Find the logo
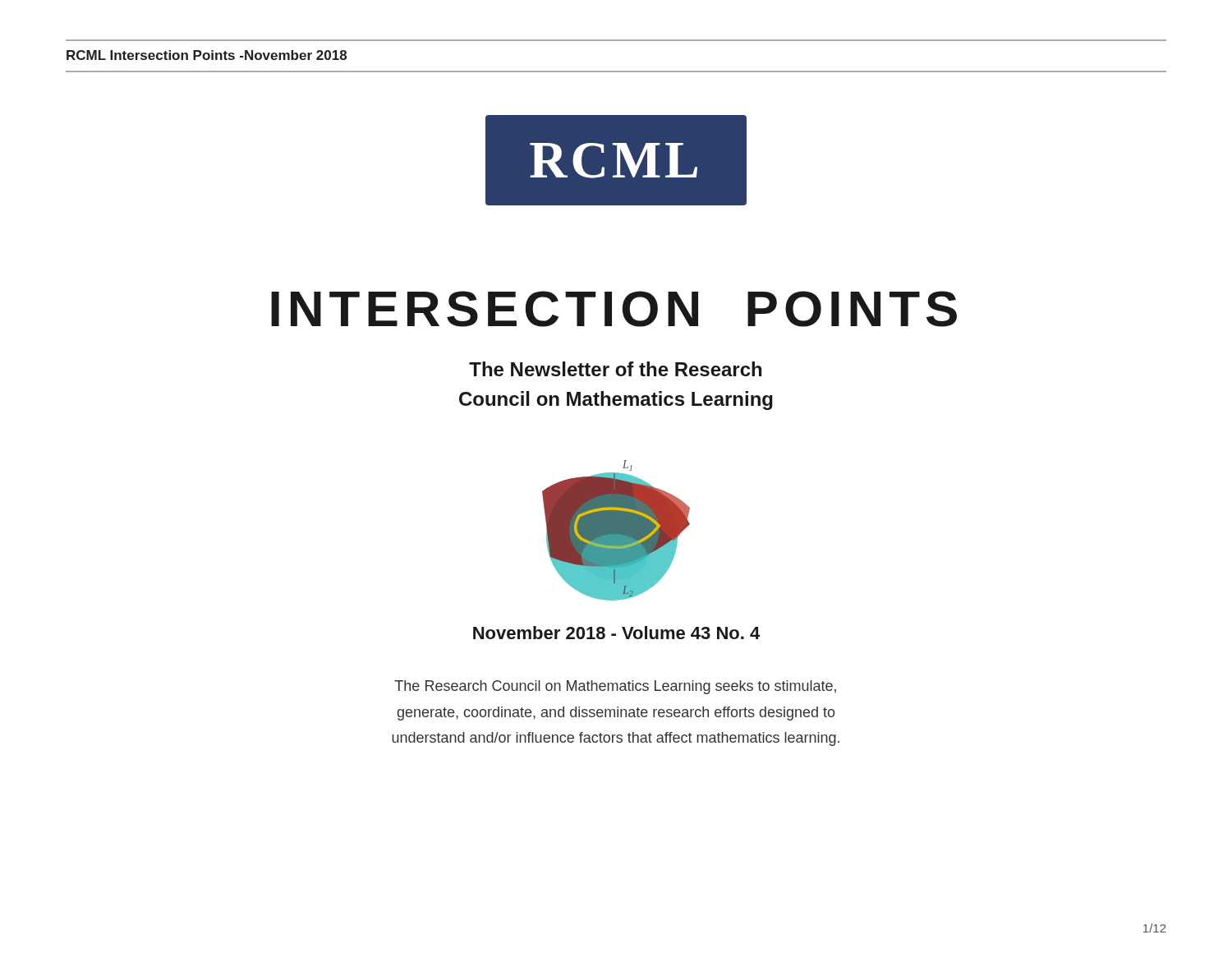 [616, 160]
